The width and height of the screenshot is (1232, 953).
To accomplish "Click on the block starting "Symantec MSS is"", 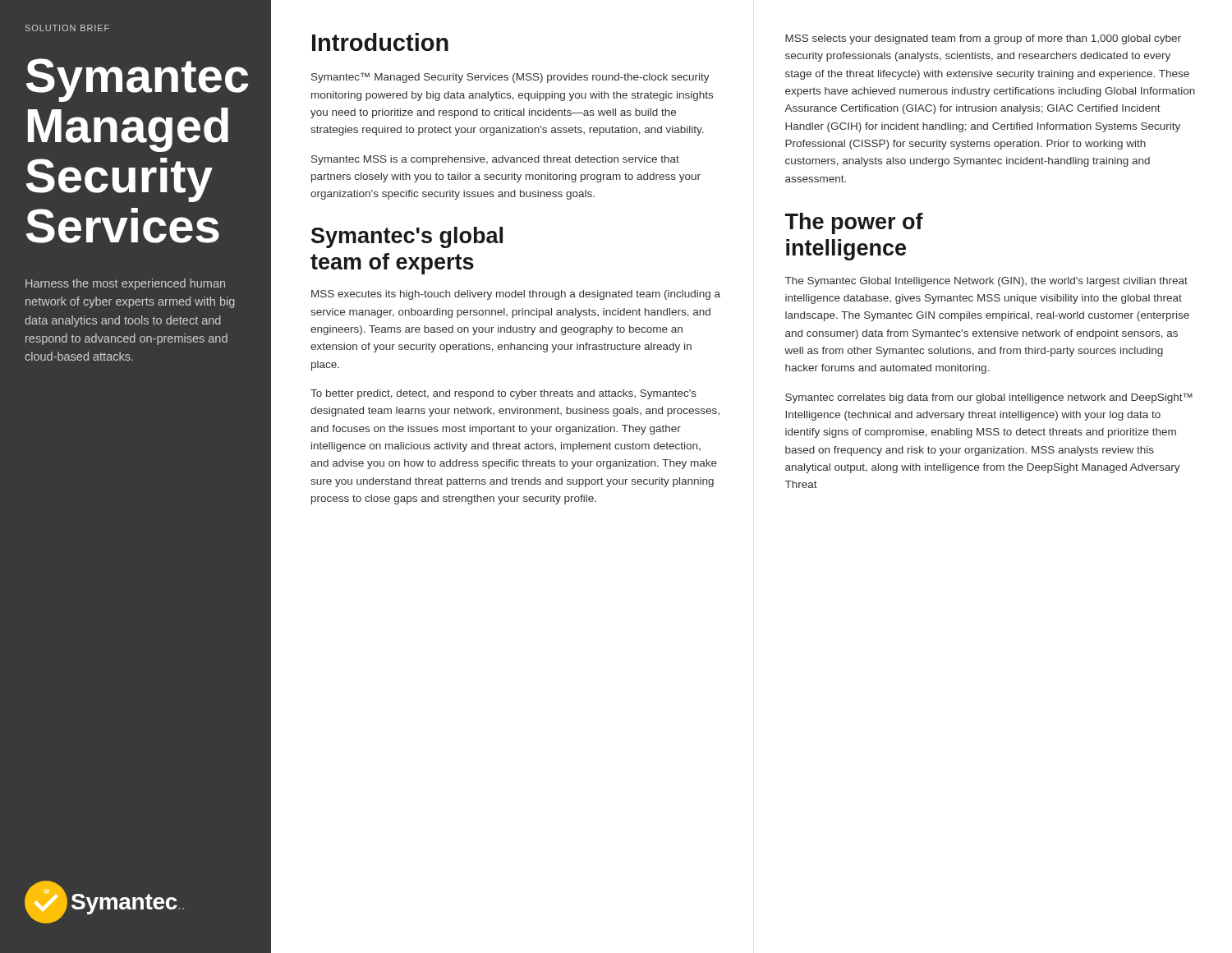I will 505,176.
